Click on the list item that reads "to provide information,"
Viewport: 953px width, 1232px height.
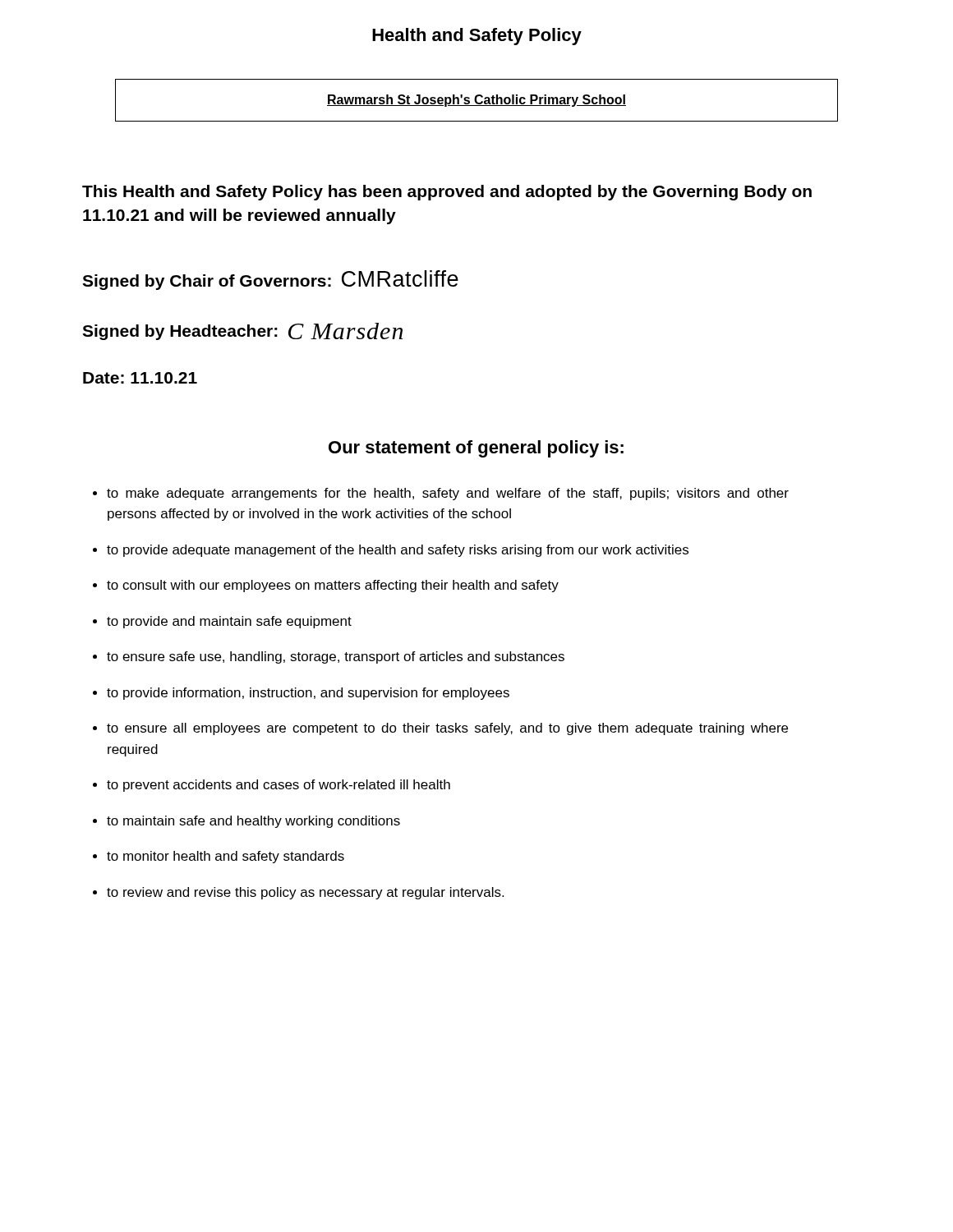point(308,693)
